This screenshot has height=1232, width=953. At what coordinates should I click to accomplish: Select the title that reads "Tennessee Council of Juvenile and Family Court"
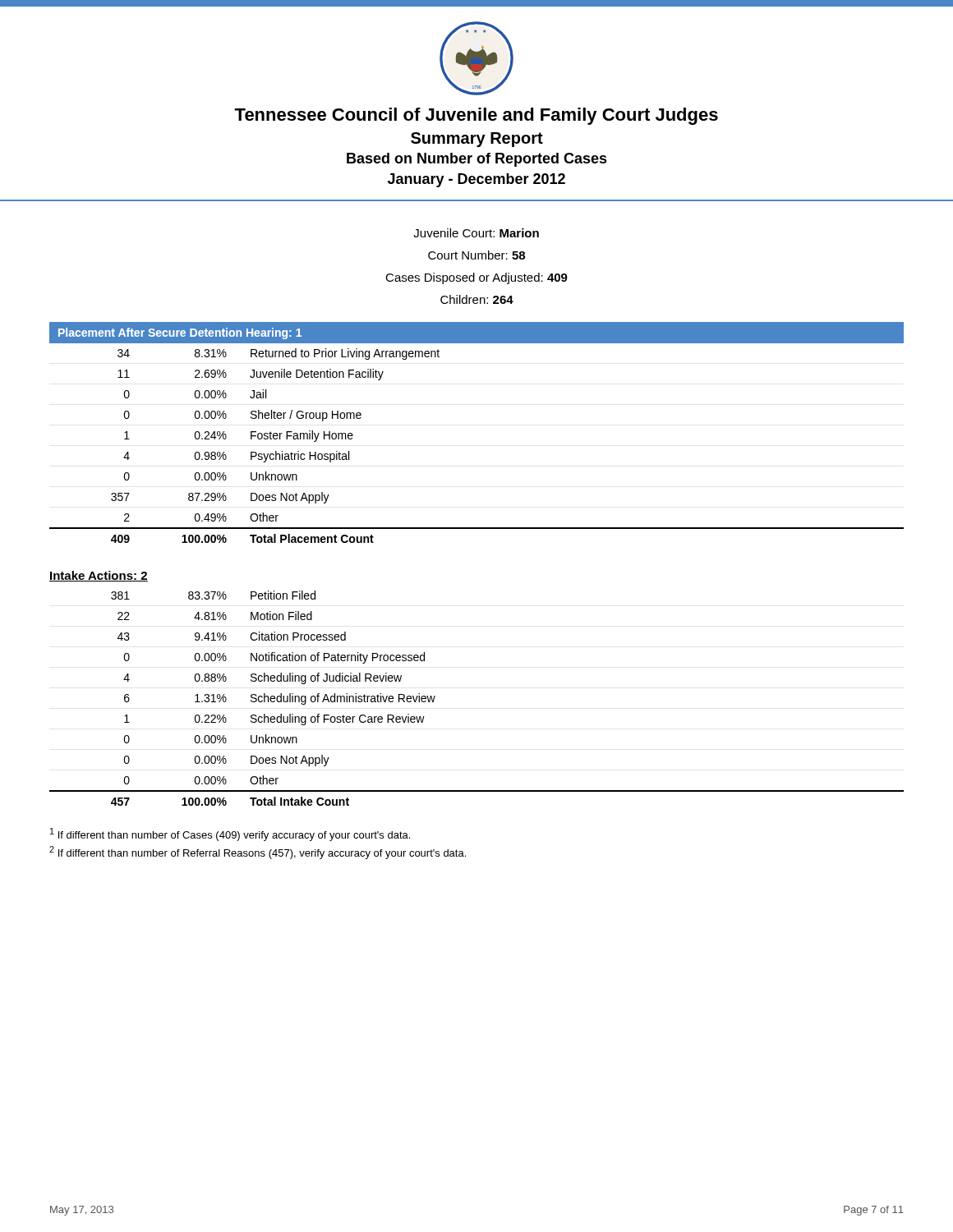tap(476, 147)
